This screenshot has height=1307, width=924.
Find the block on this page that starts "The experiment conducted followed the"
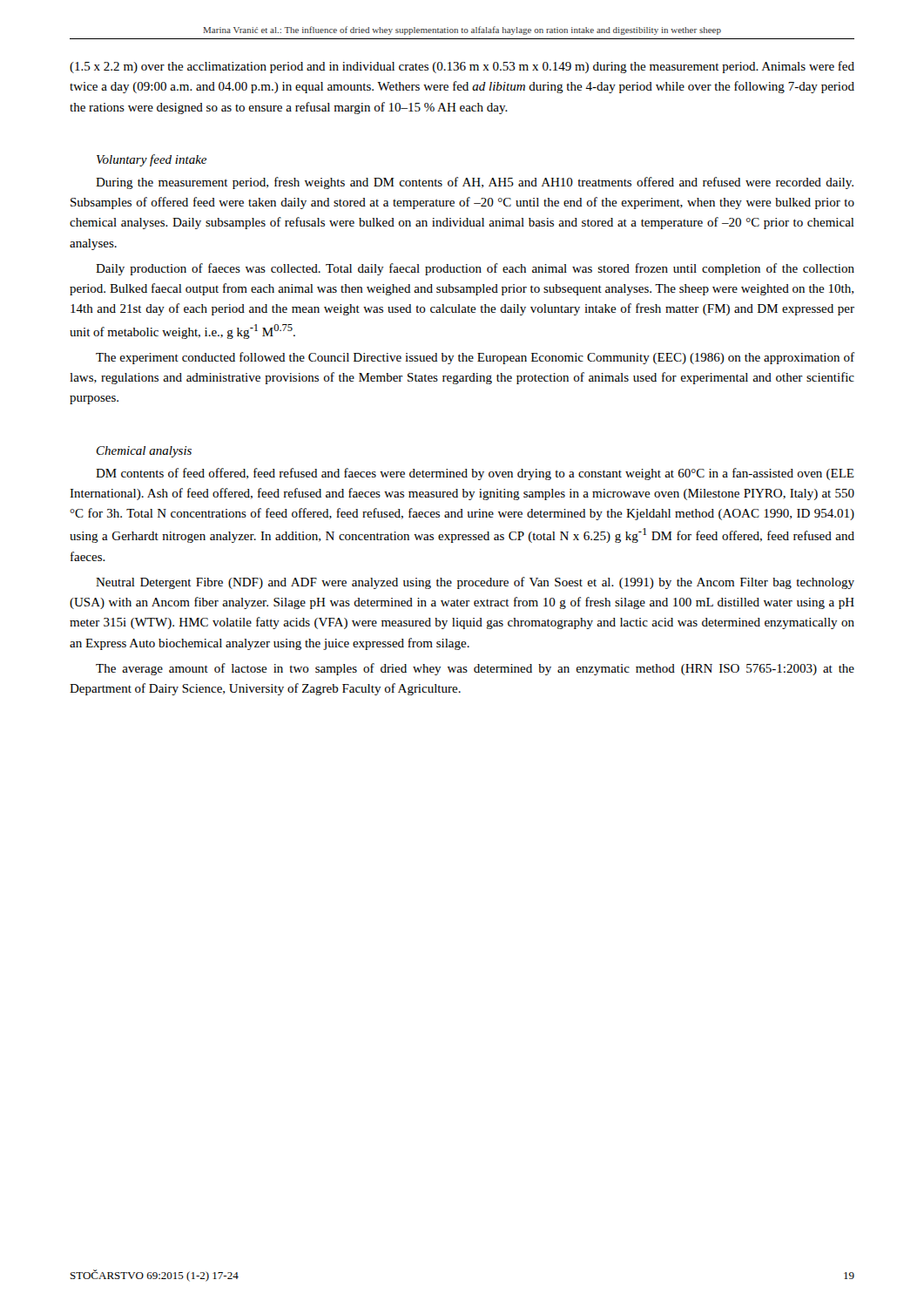coord(462,378)
